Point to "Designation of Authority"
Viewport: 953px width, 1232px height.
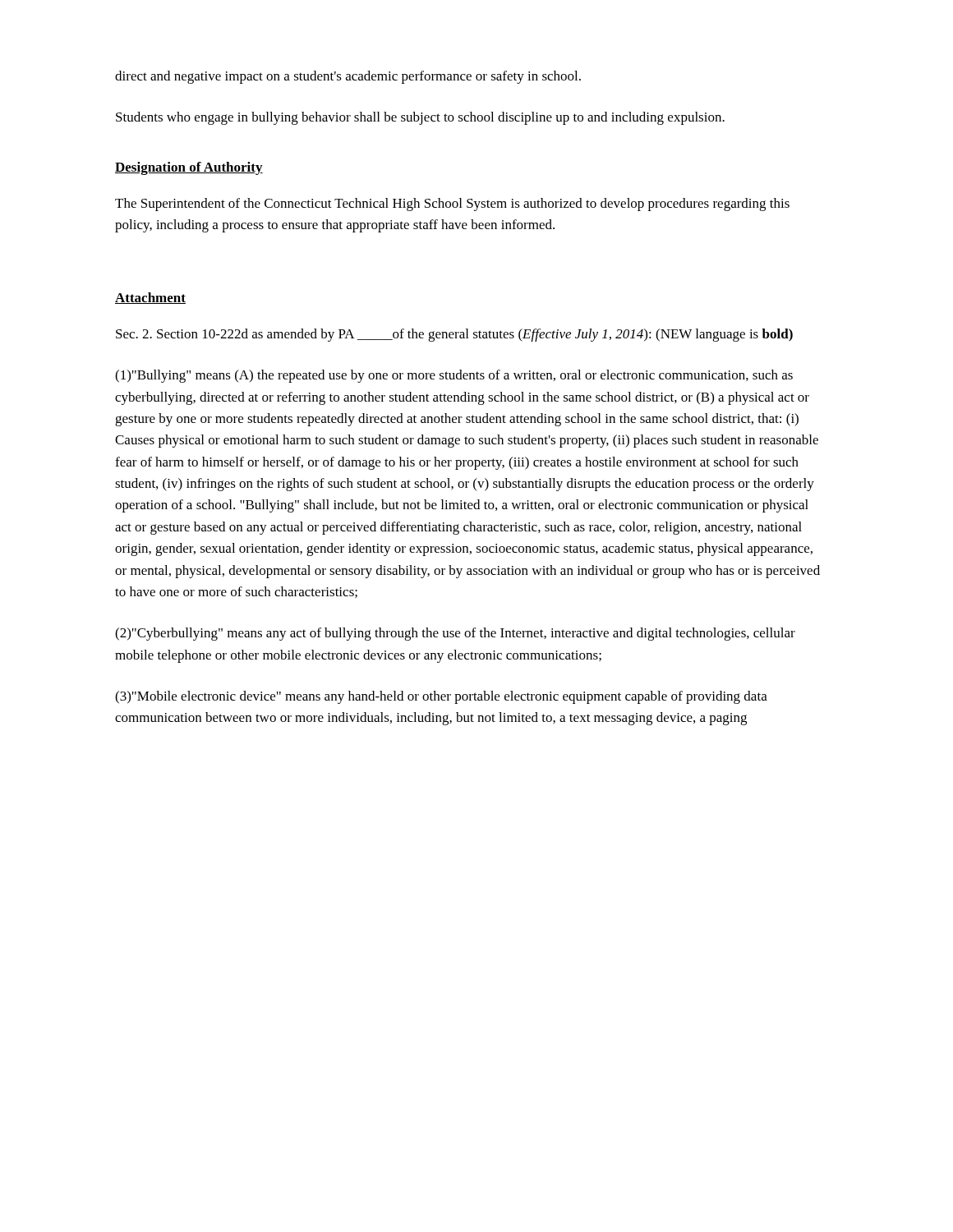pos(189,167)
